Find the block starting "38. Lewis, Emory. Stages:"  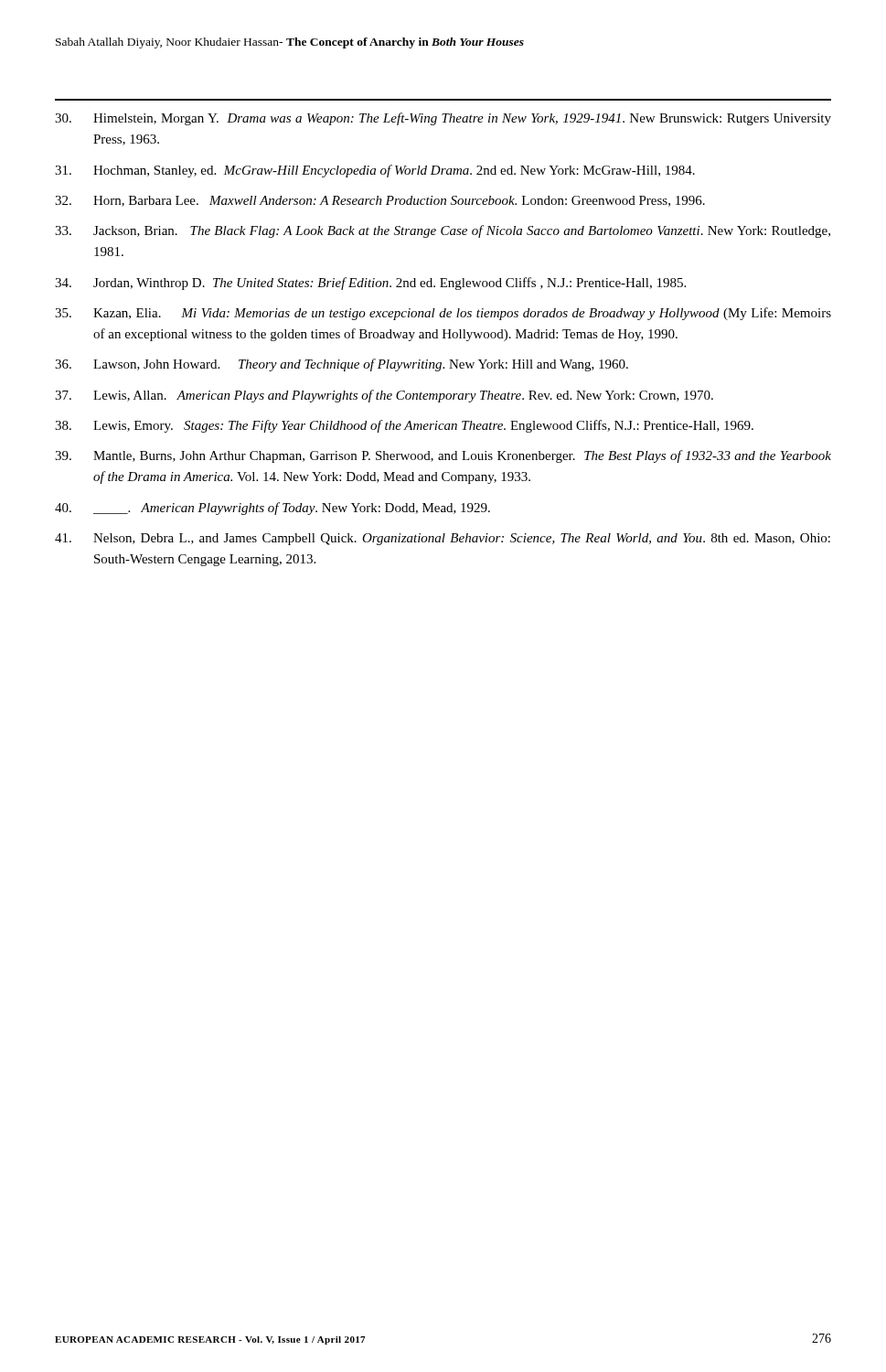pos(443,426)
